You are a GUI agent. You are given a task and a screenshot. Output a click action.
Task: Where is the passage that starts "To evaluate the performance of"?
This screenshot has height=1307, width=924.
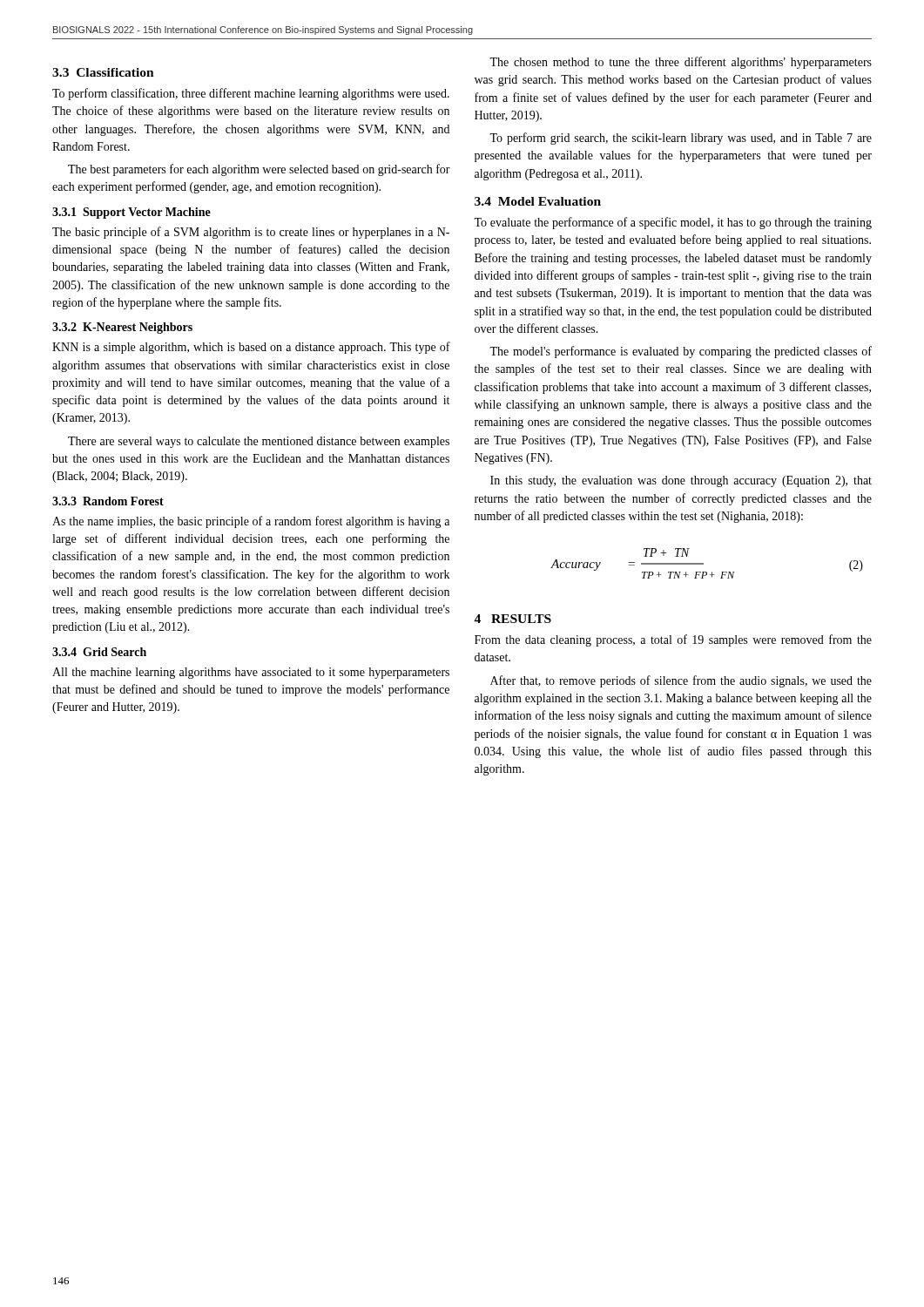(x=673, y=370)
